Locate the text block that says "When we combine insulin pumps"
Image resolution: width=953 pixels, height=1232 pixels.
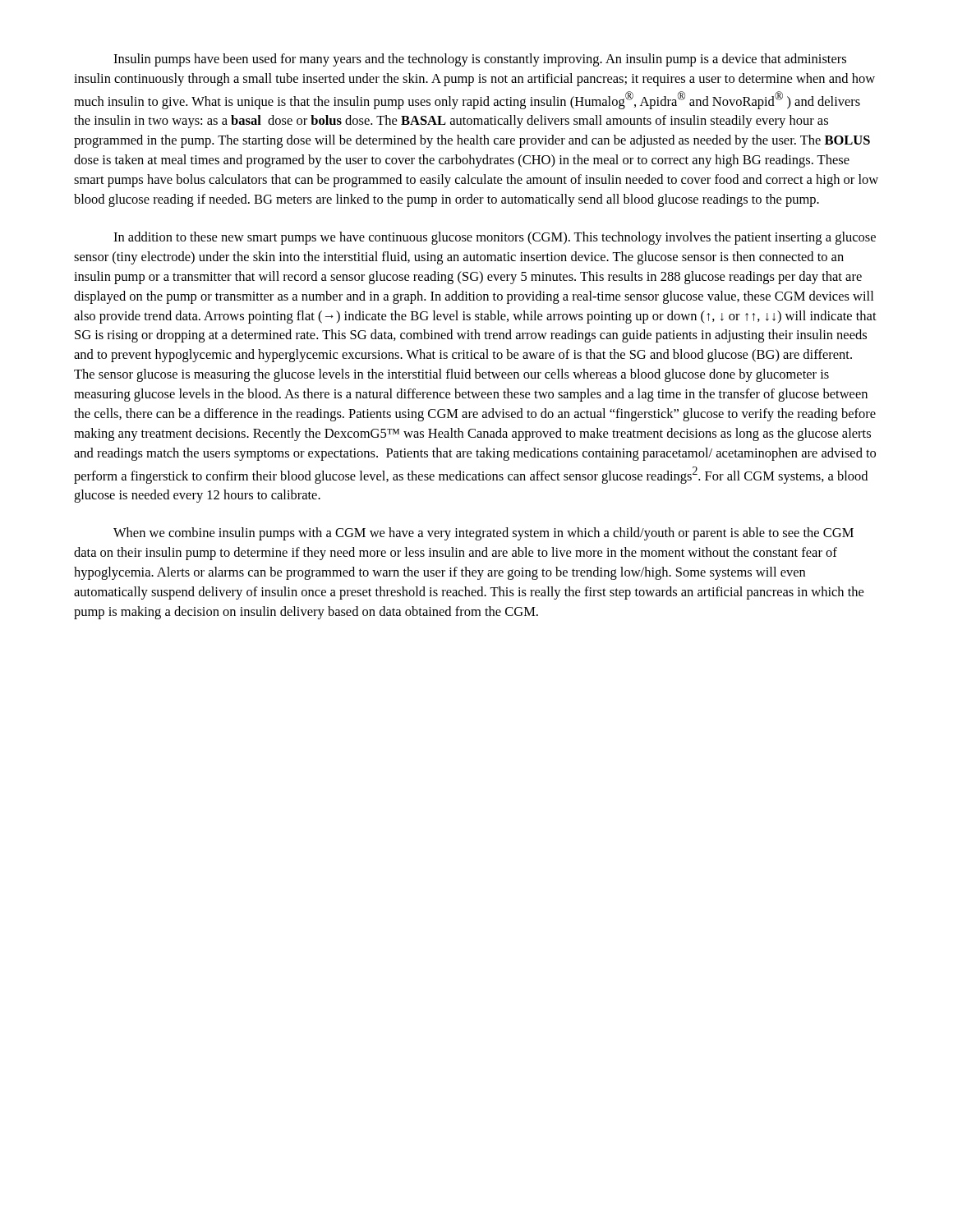[476, 573]
